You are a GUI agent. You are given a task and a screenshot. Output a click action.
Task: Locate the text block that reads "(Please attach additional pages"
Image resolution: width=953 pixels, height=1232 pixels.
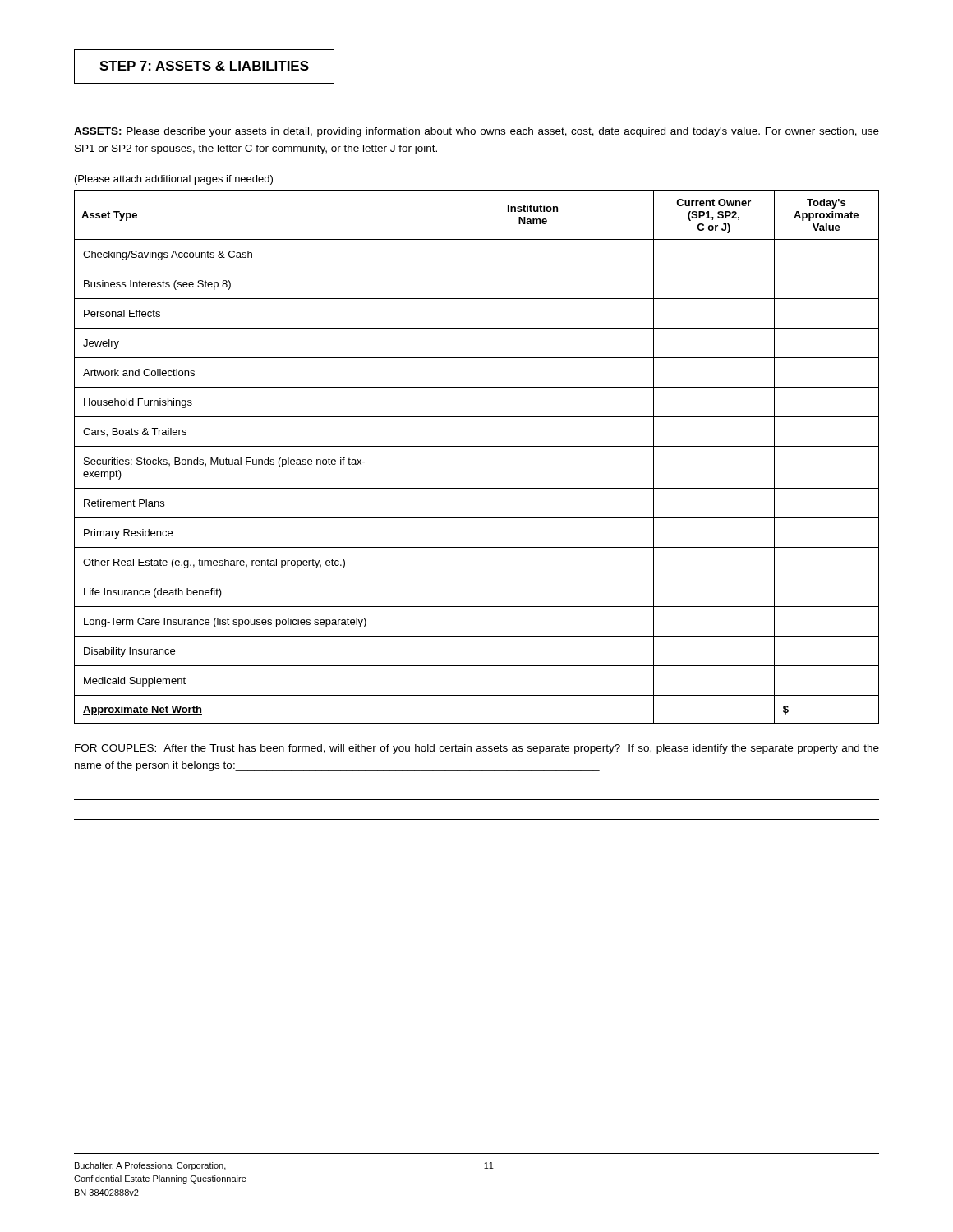click(x=174, y=179)
